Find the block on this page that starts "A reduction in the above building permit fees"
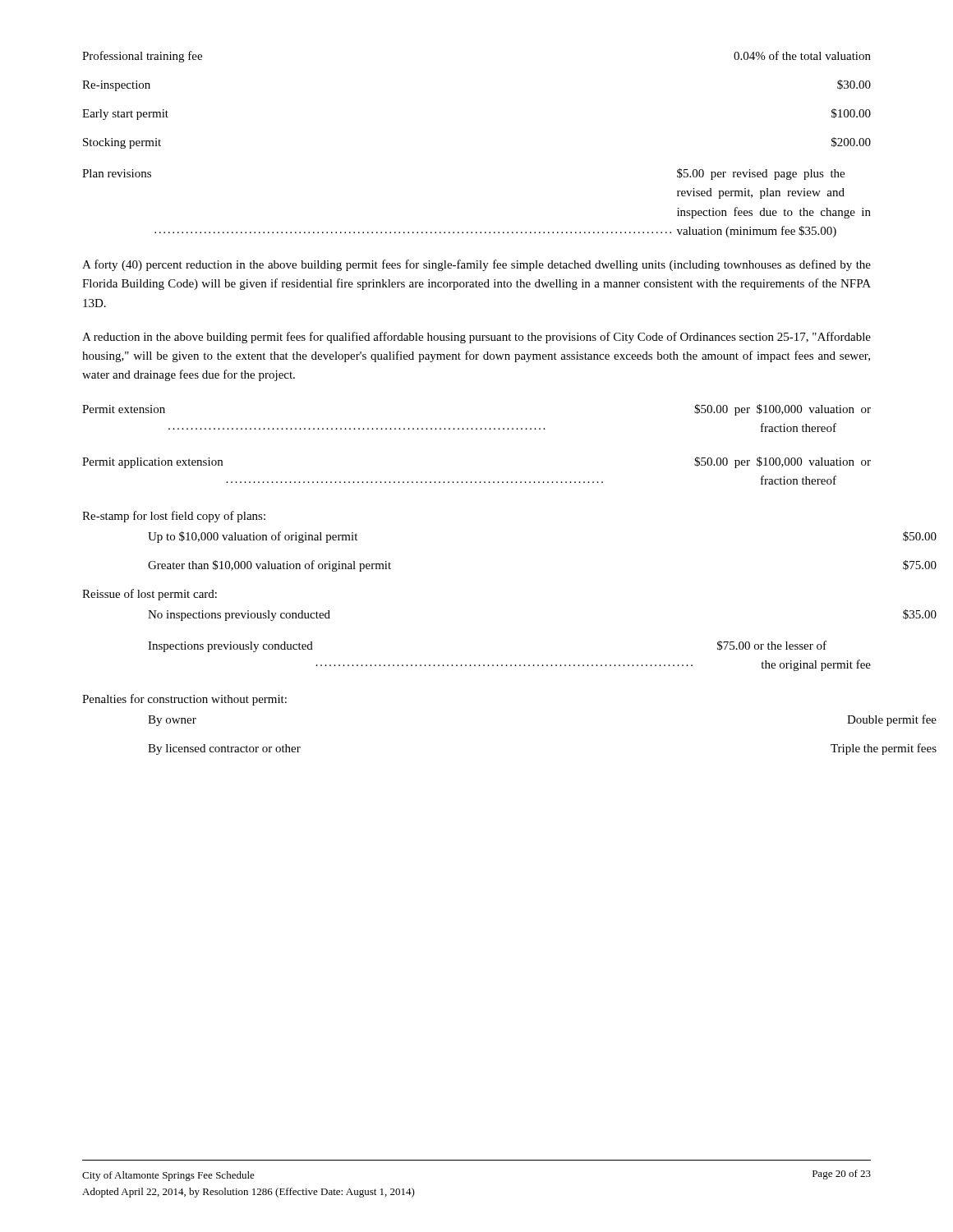The height and width of the screenshot is (1232, 953). (476, 356)
